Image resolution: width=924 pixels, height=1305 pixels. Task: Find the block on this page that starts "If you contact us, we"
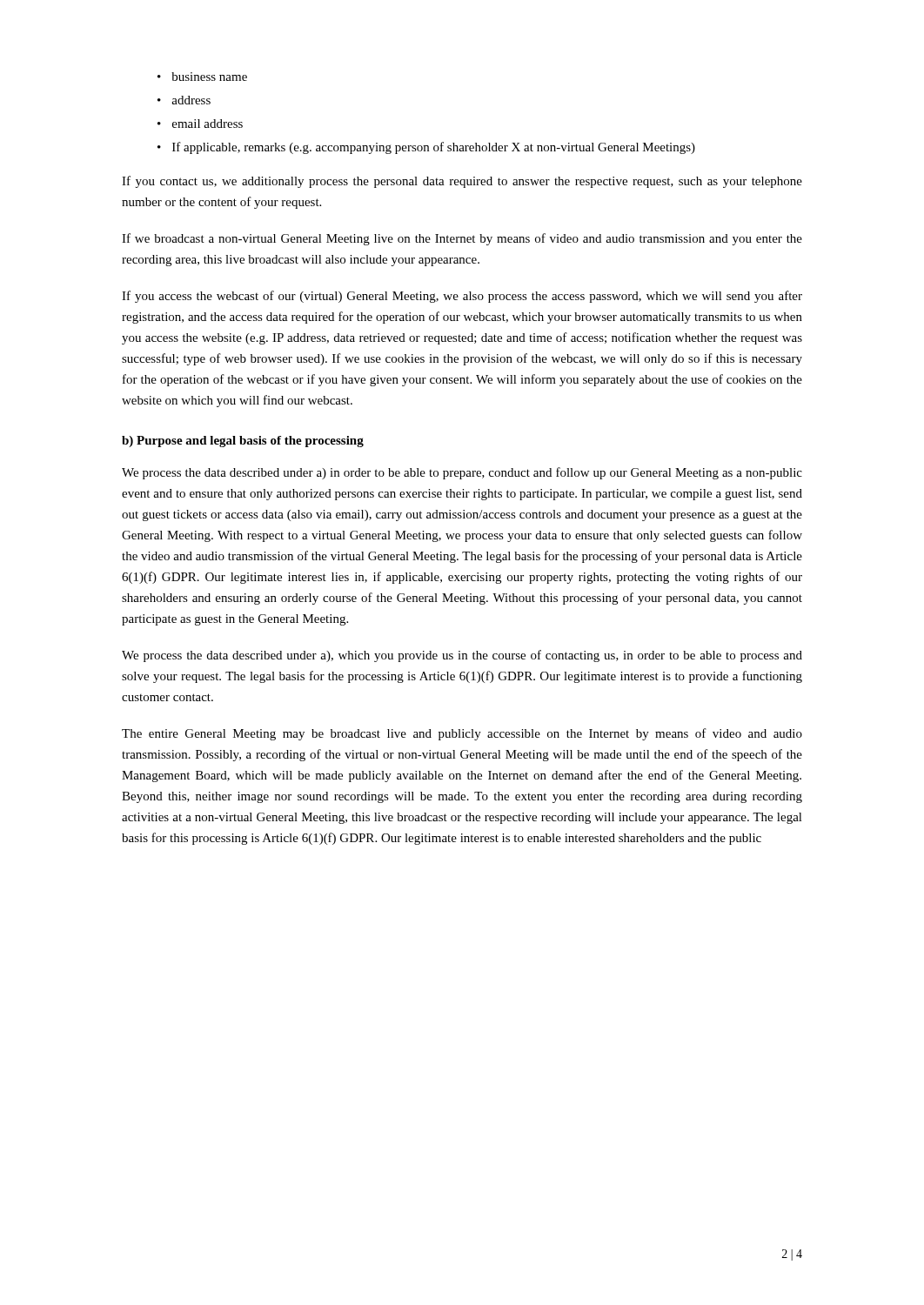pyautogui.click(x=462, y=191)
